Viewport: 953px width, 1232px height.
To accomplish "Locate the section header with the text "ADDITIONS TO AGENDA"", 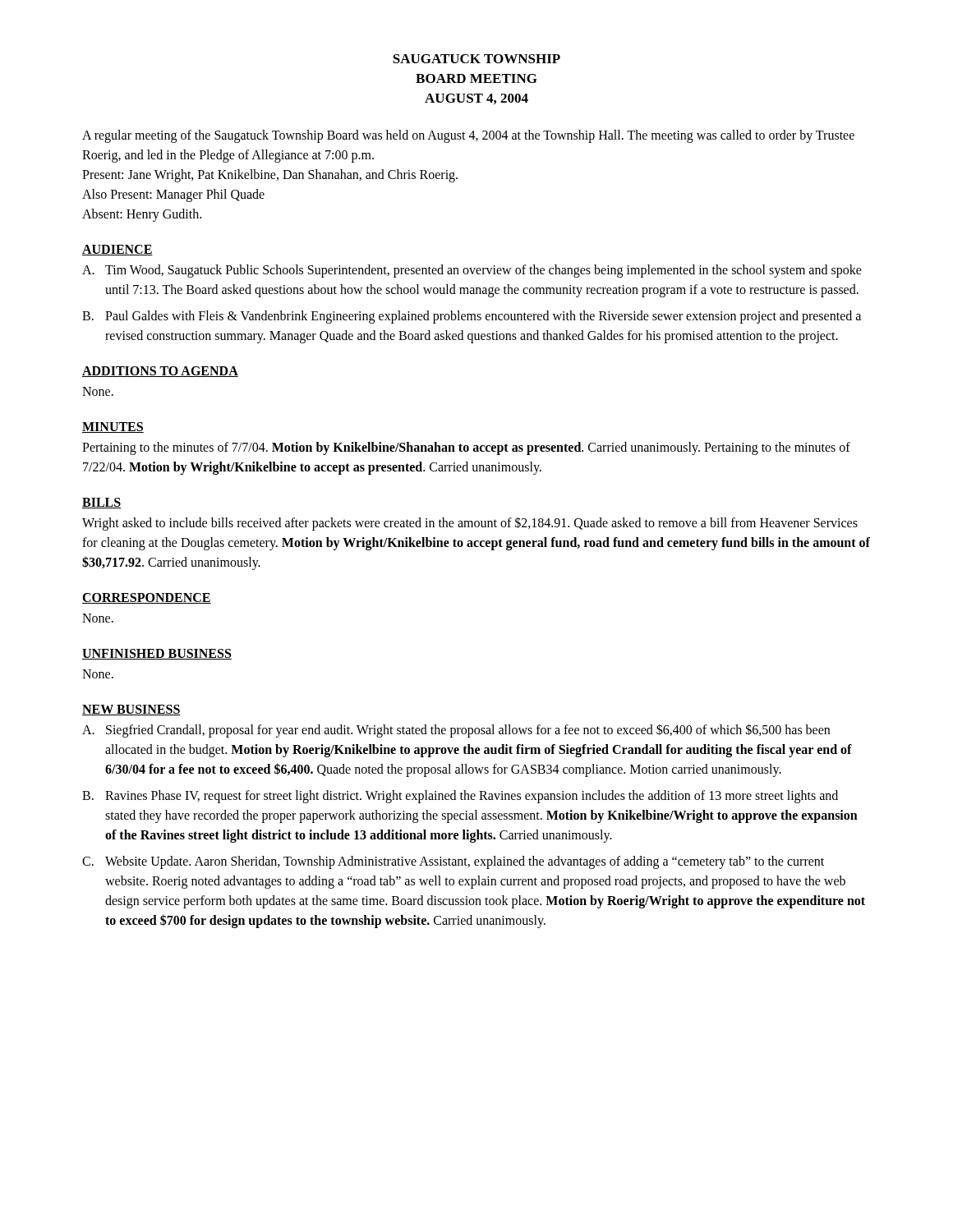I will pos(160,371).
